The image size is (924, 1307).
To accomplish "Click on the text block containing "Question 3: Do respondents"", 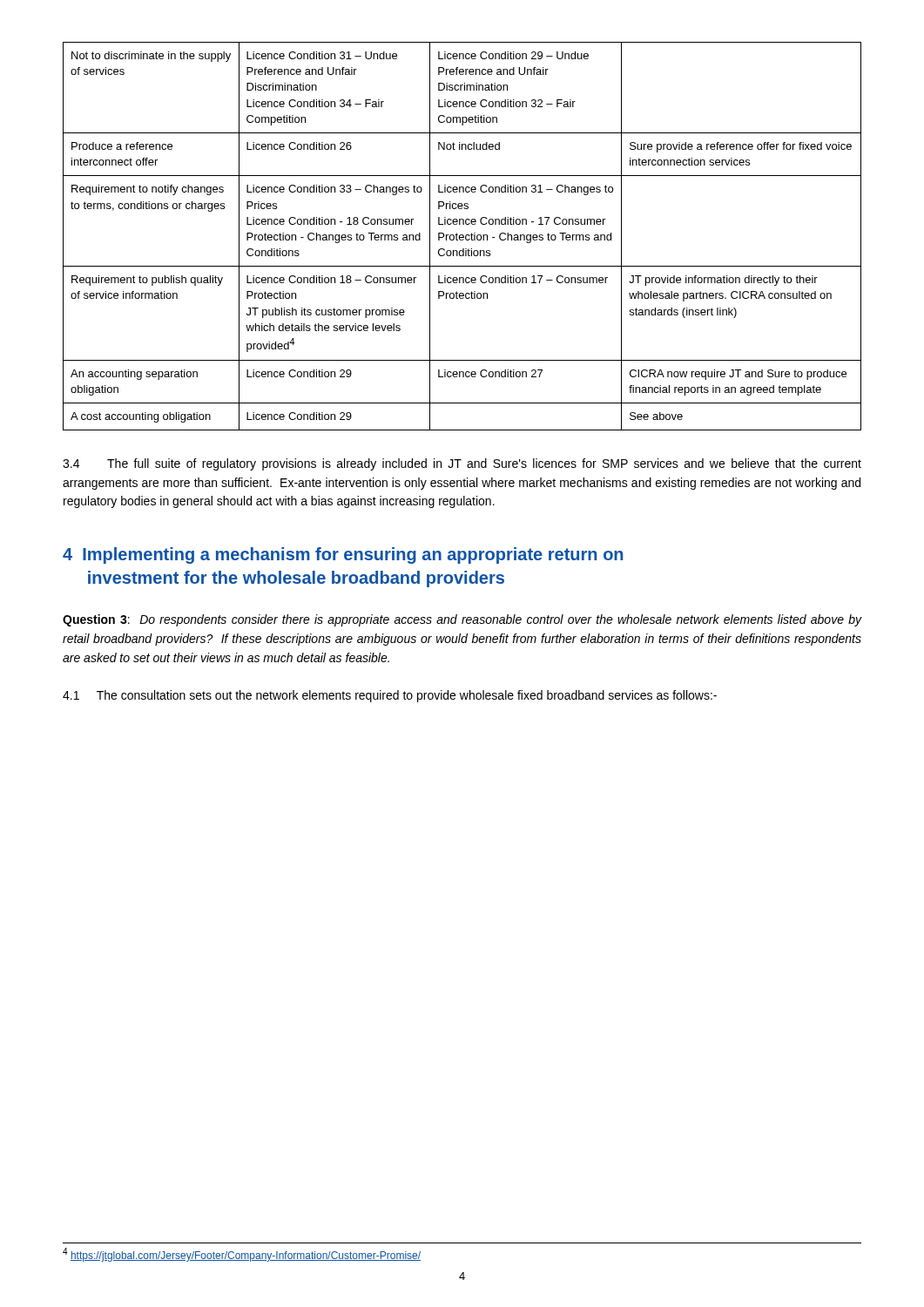I will [x=462, y=639].
